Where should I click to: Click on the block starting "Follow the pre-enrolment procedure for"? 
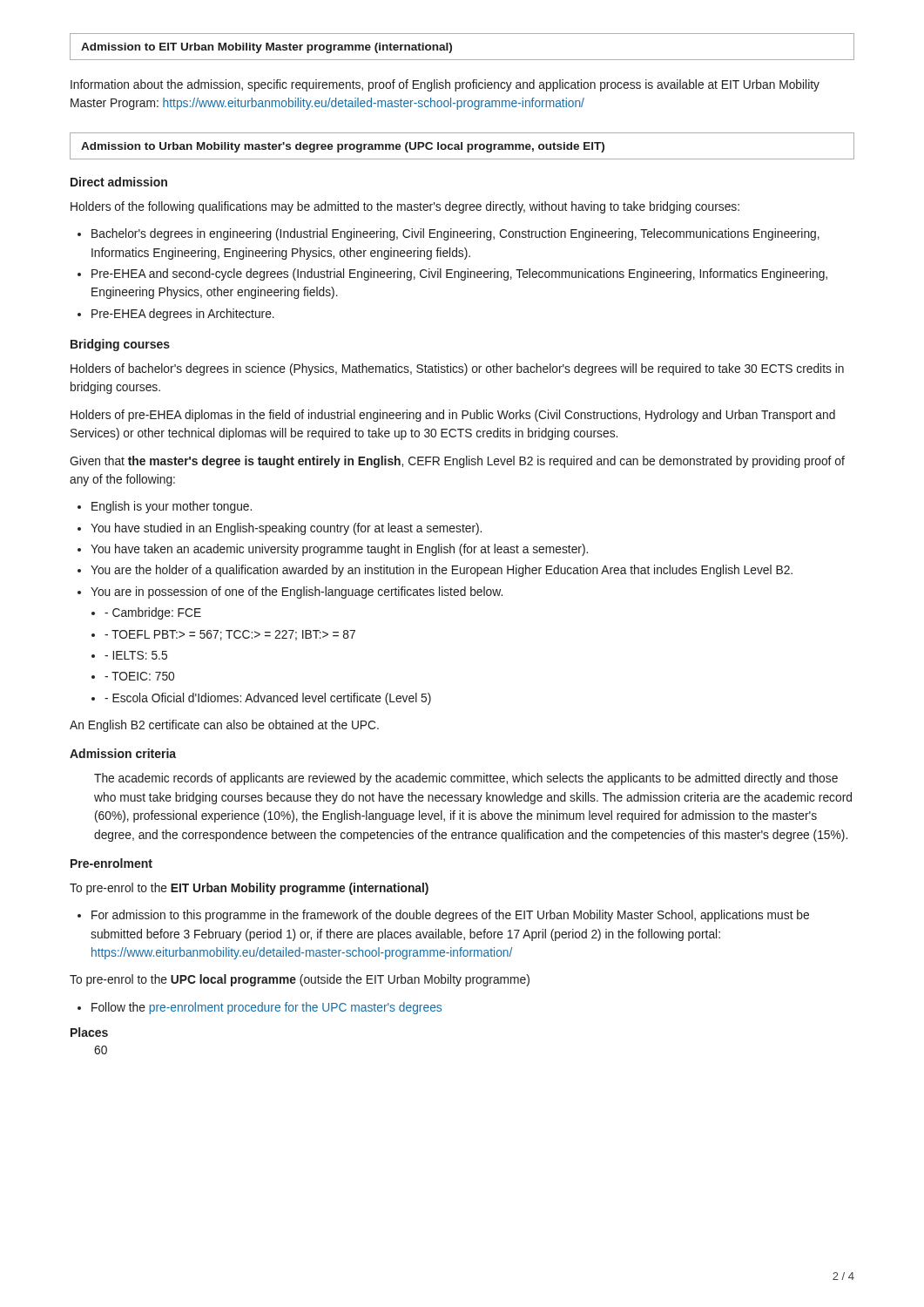(x=266, y=1007)
